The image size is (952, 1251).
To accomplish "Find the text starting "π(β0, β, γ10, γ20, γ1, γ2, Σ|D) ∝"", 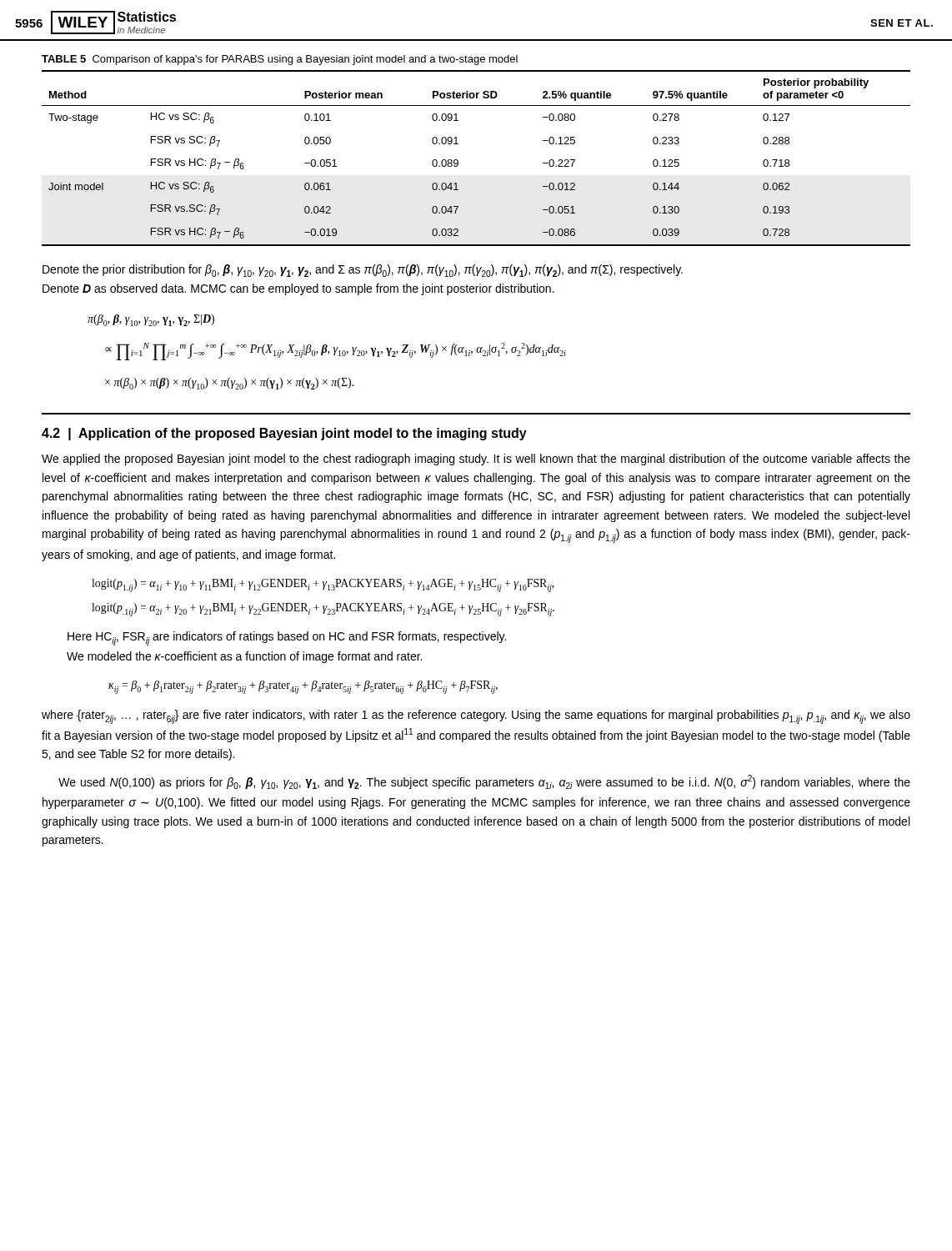I will (x=499, y=351).
